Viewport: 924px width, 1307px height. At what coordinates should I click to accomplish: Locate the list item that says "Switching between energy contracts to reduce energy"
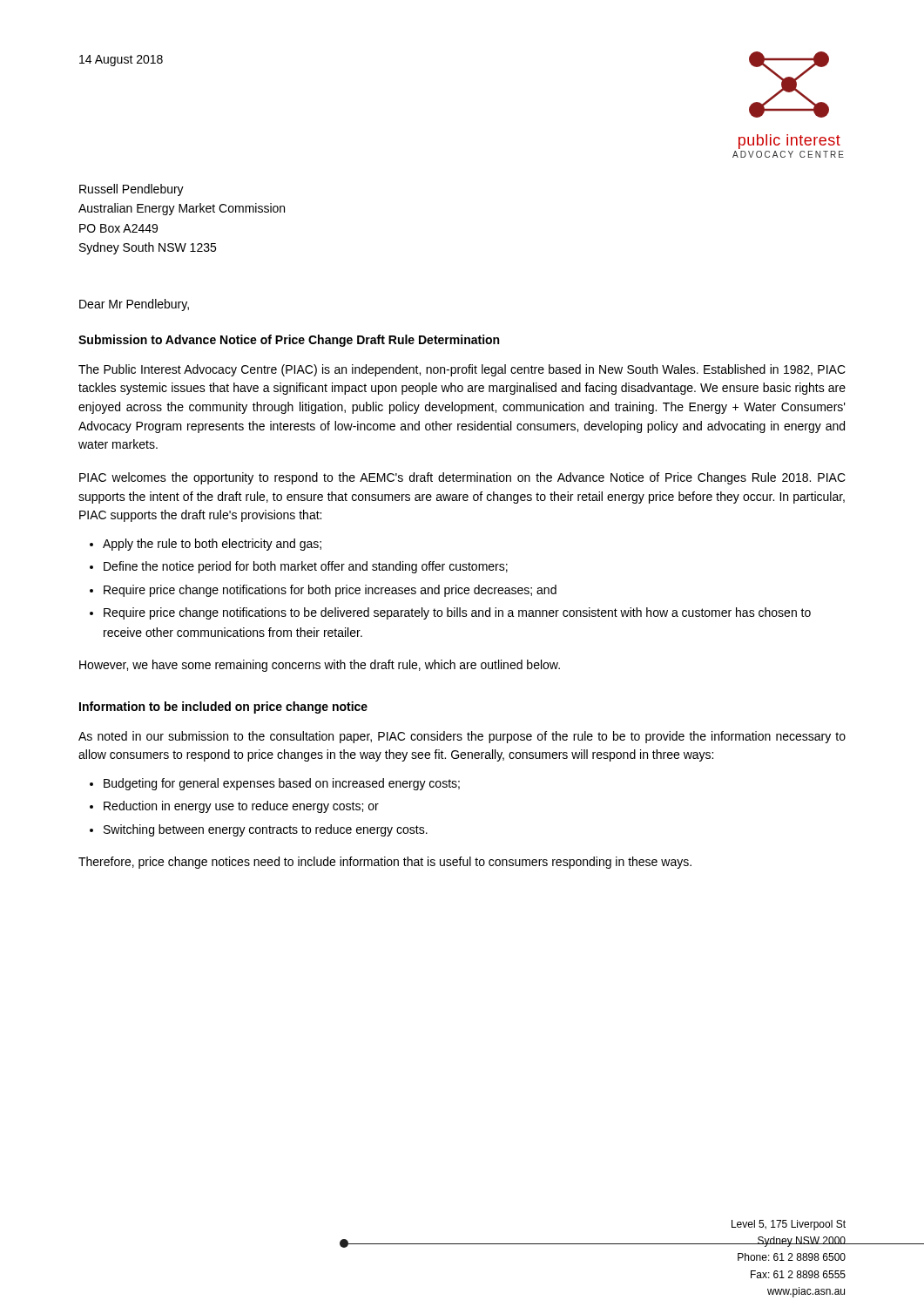point(265,829)
